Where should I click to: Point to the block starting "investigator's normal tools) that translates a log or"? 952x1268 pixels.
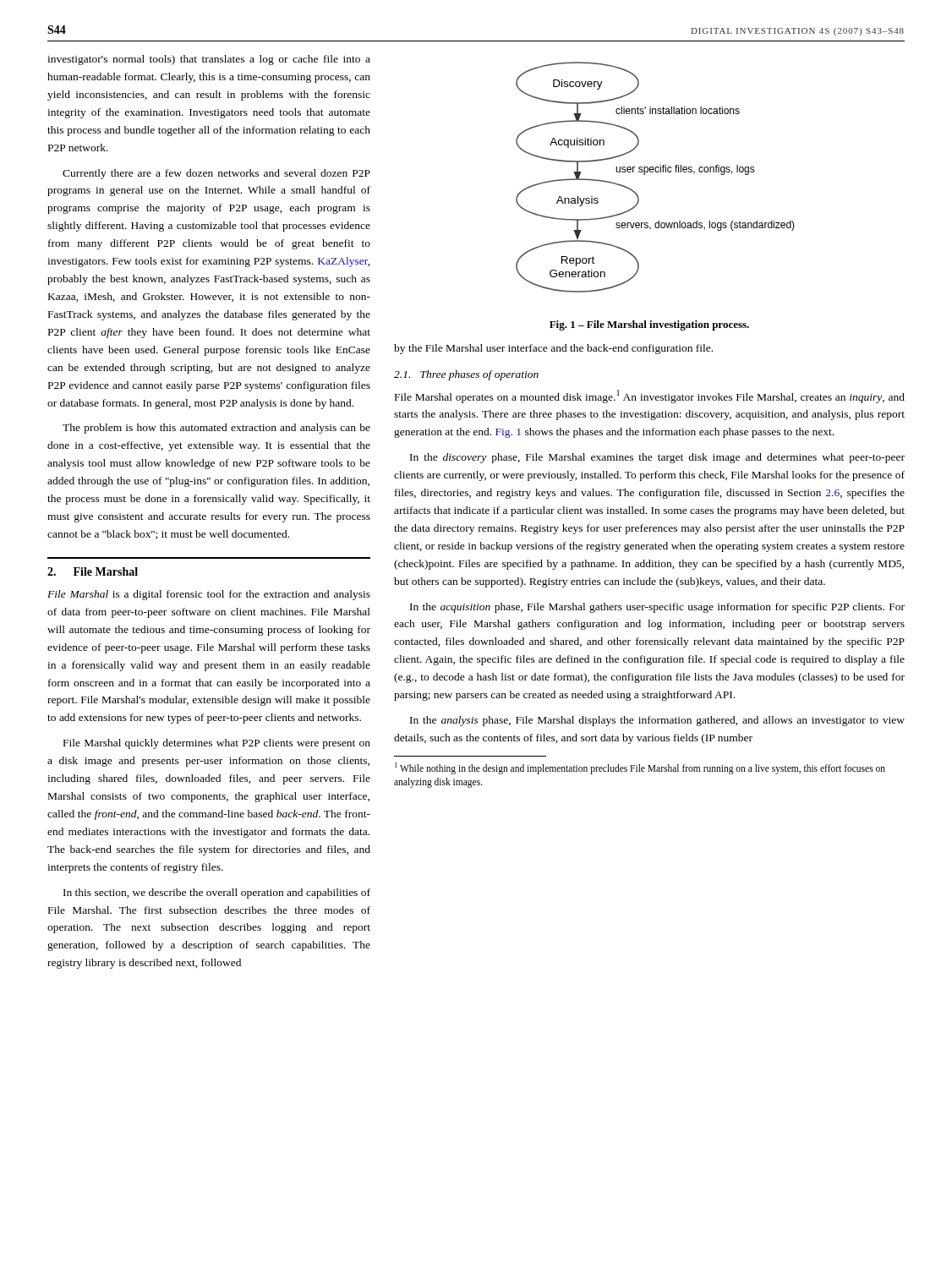(209, 104)
